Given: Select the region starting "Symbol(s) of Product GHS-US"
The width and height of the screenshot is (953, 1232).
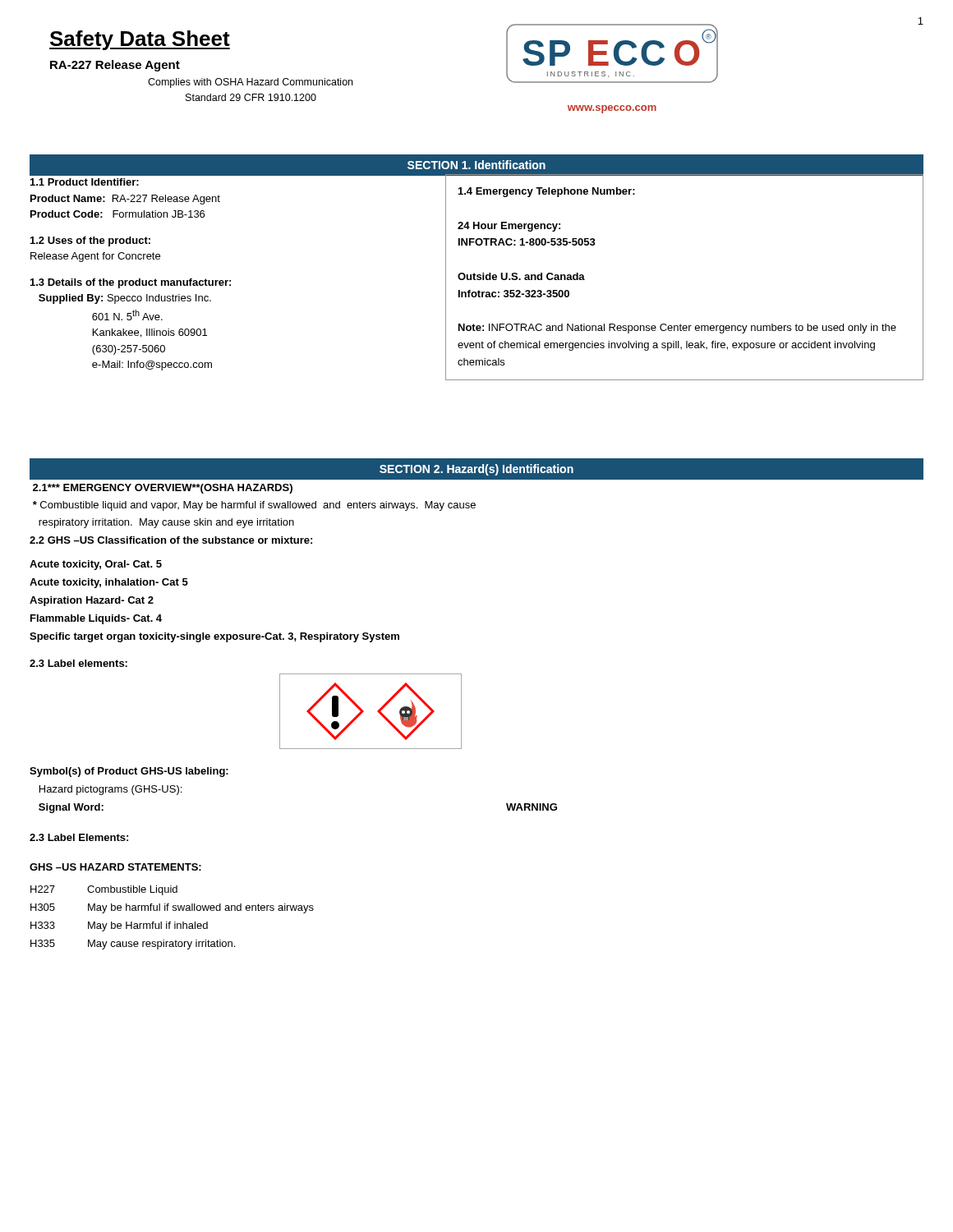Looking at the screenshot, I should pos(129,772).
